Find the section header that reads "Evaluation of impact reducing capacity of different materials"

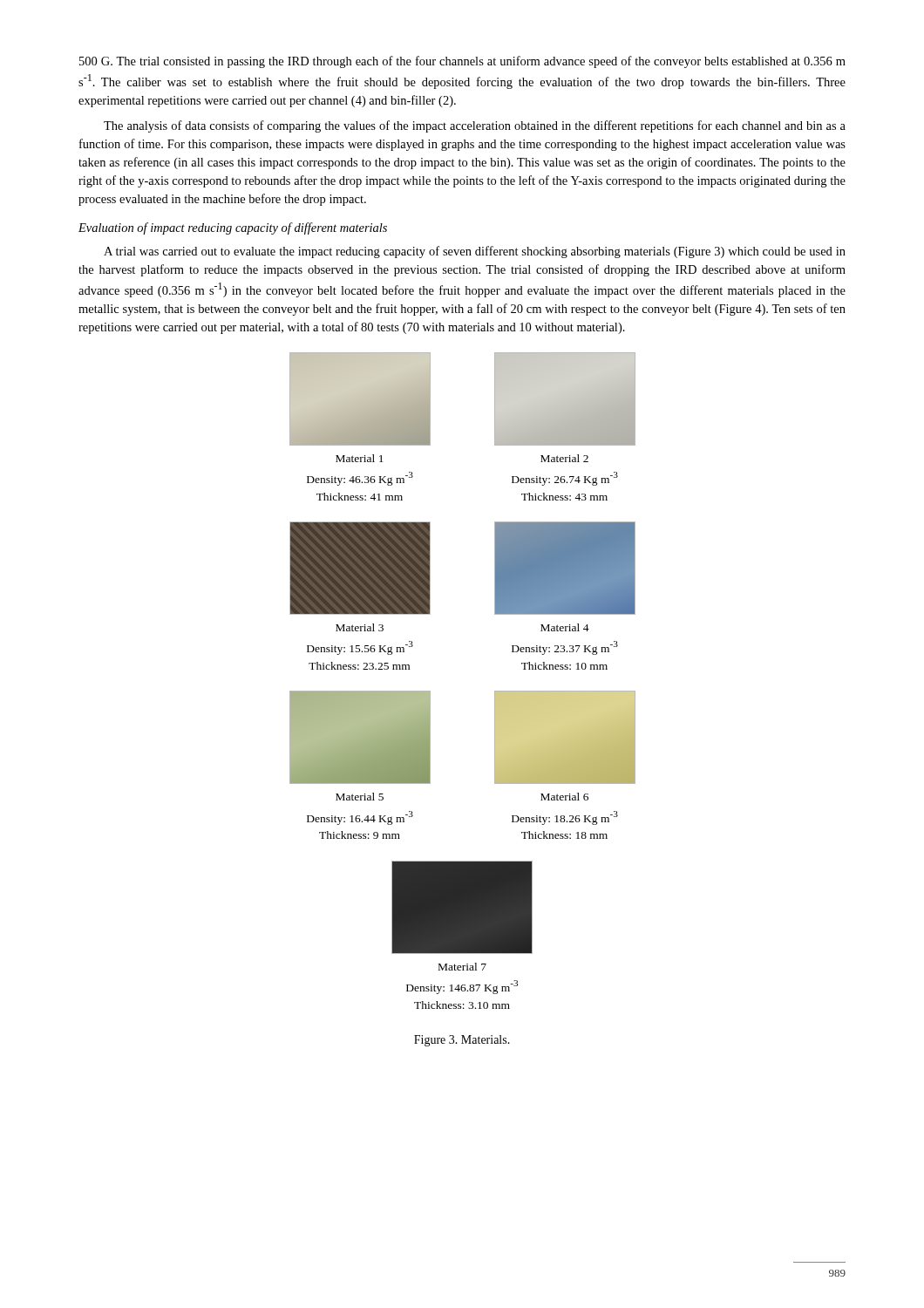coord(233,228)
